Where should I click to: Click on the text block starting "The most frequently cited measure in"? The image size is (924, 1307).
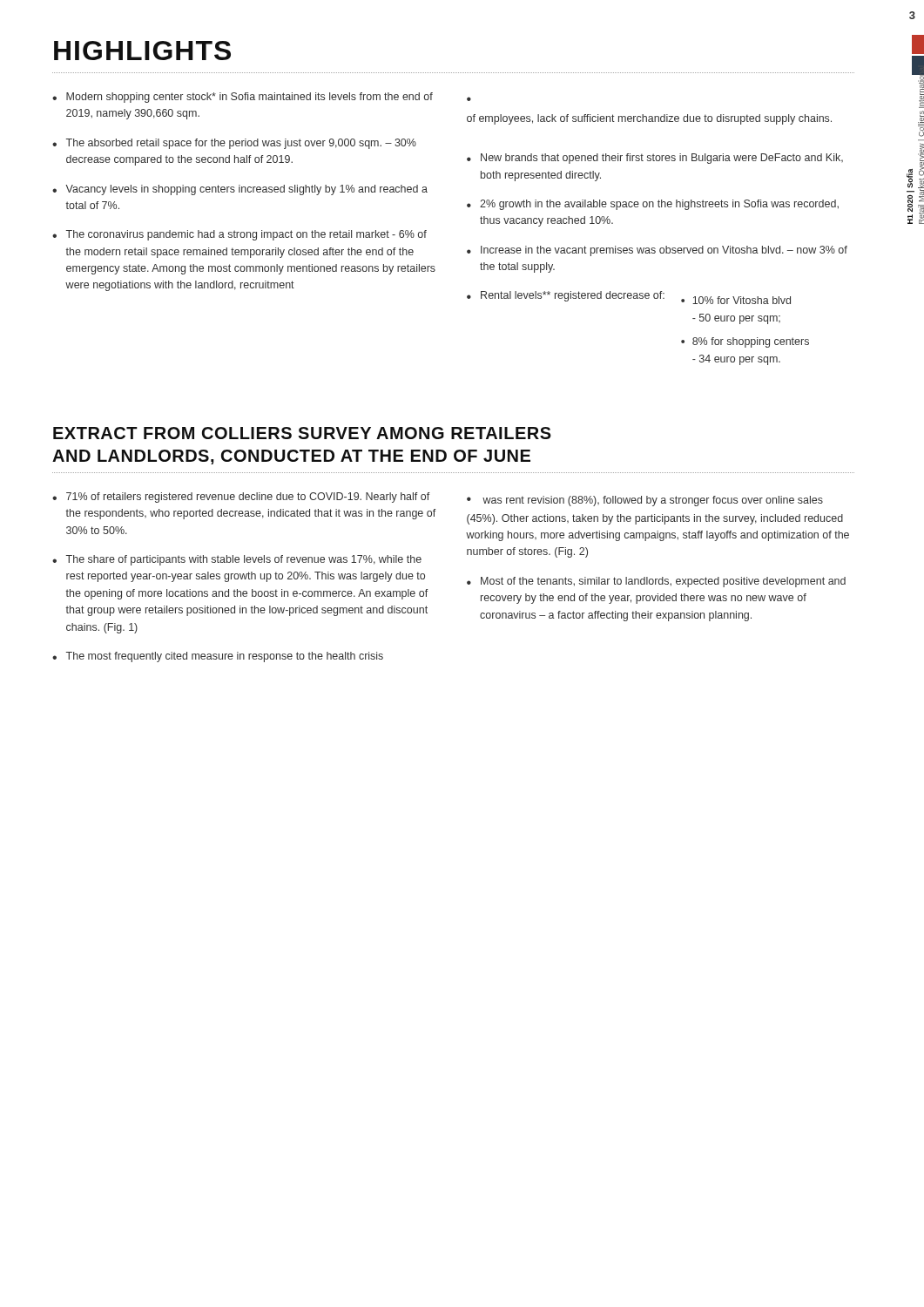point(225,656)
